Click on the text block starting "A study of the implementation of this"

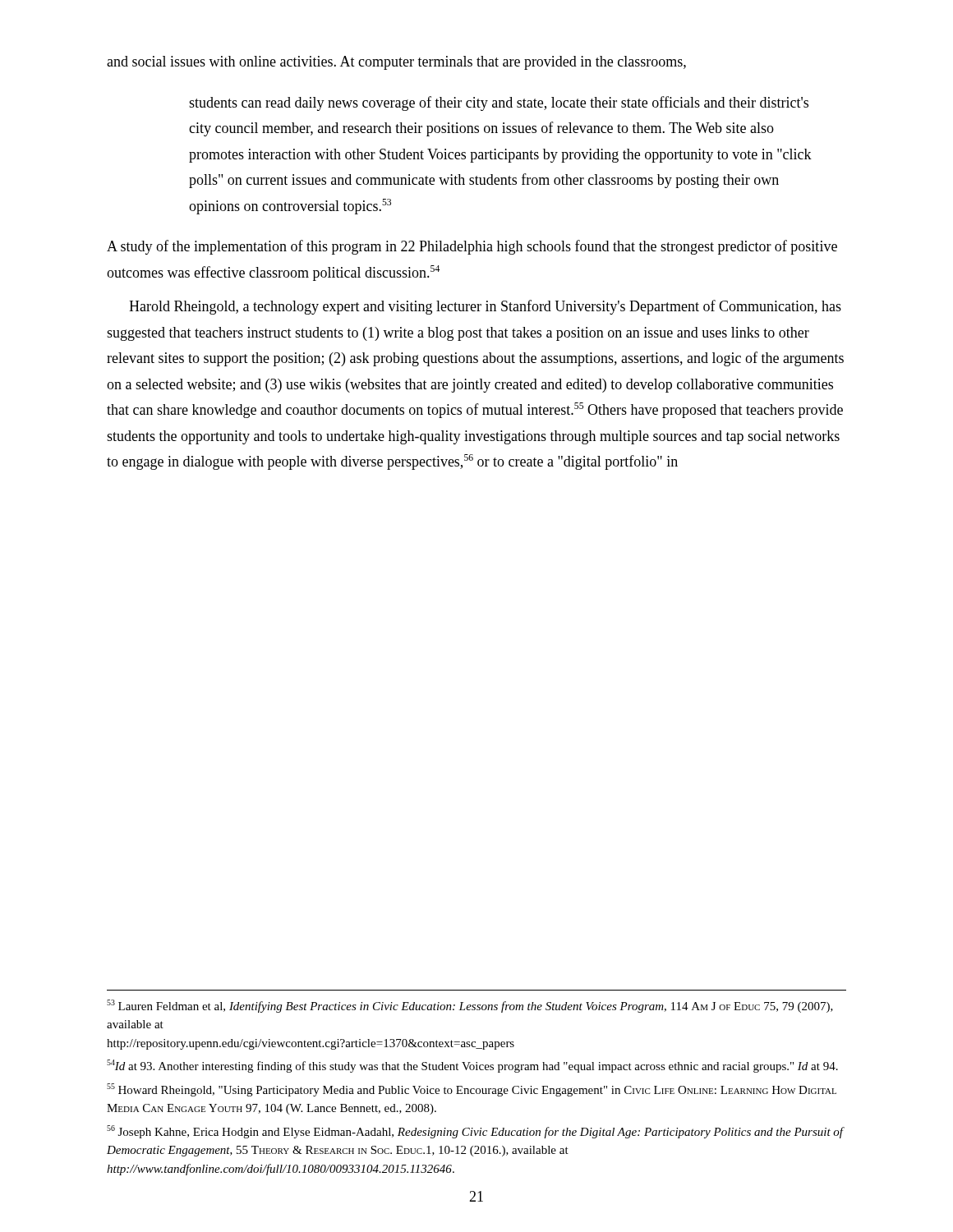472,259
